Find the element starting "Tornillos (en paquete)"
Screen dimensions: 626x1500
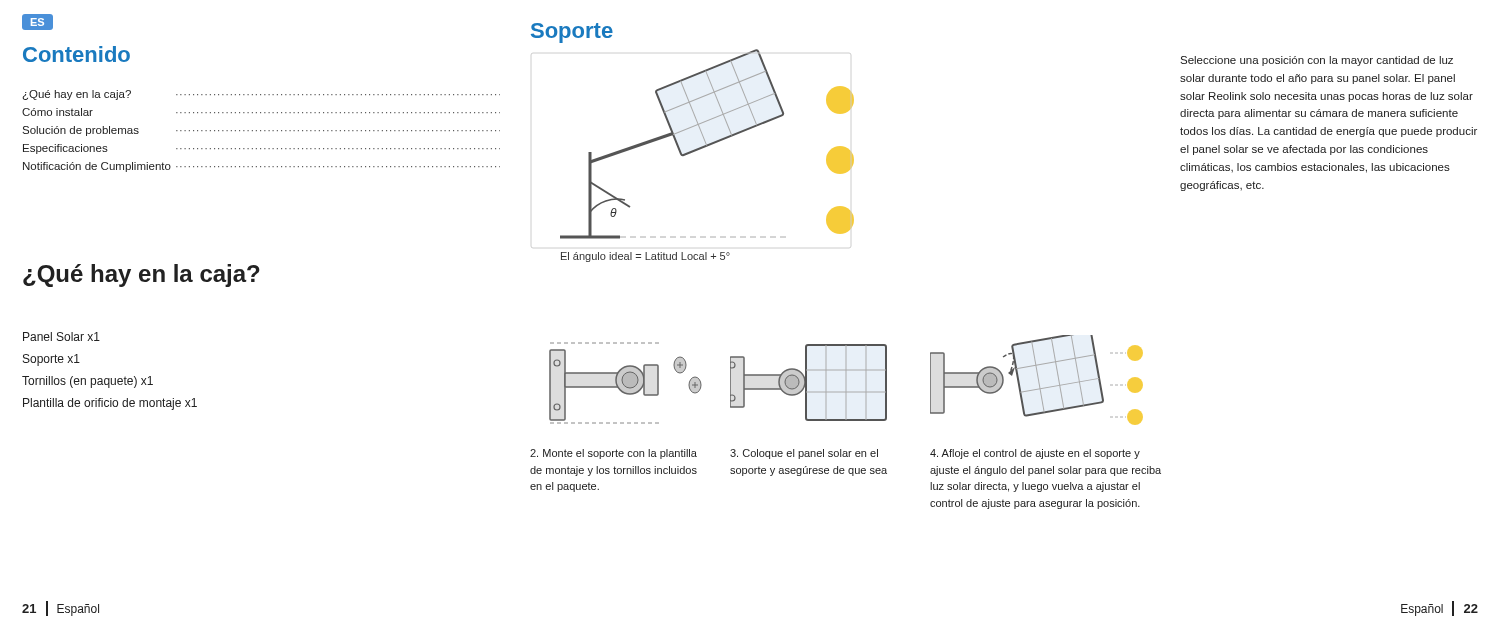pos(88,381)
